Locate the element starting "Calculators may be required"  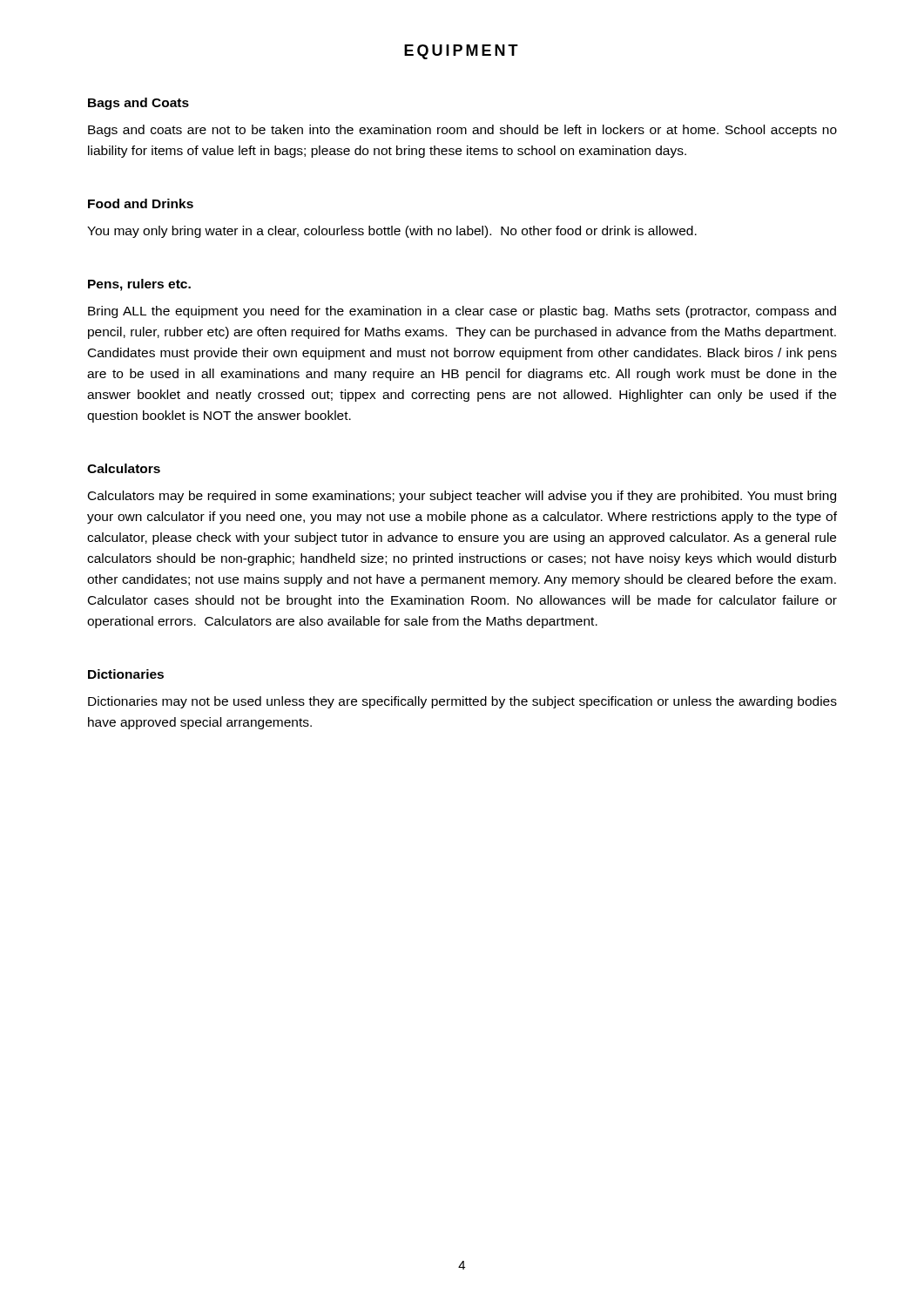tap(462, 558)
